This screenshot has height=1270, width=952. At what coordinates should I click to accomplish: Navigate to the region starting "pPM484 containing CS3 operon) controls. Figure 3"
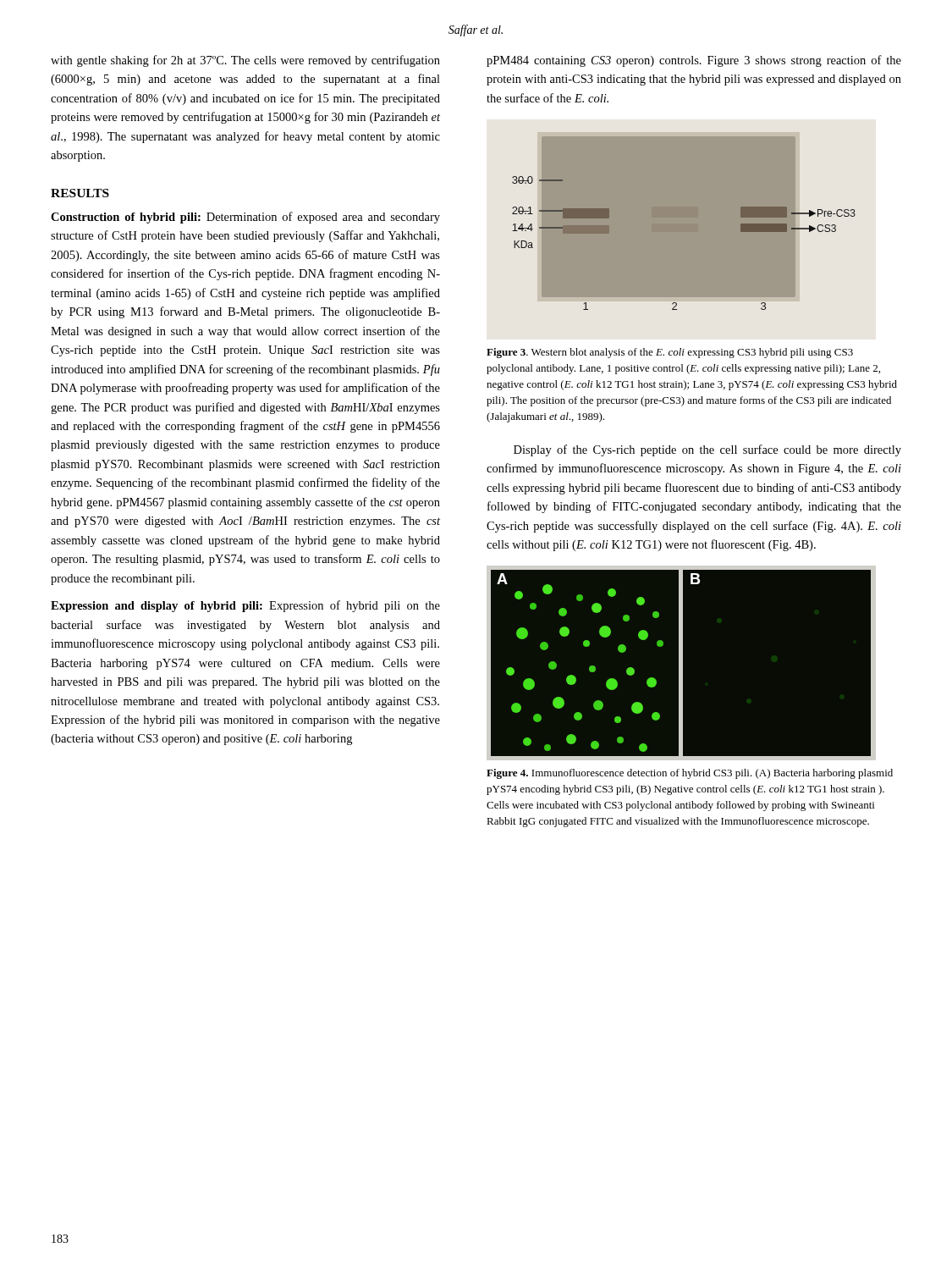[694, 79]
